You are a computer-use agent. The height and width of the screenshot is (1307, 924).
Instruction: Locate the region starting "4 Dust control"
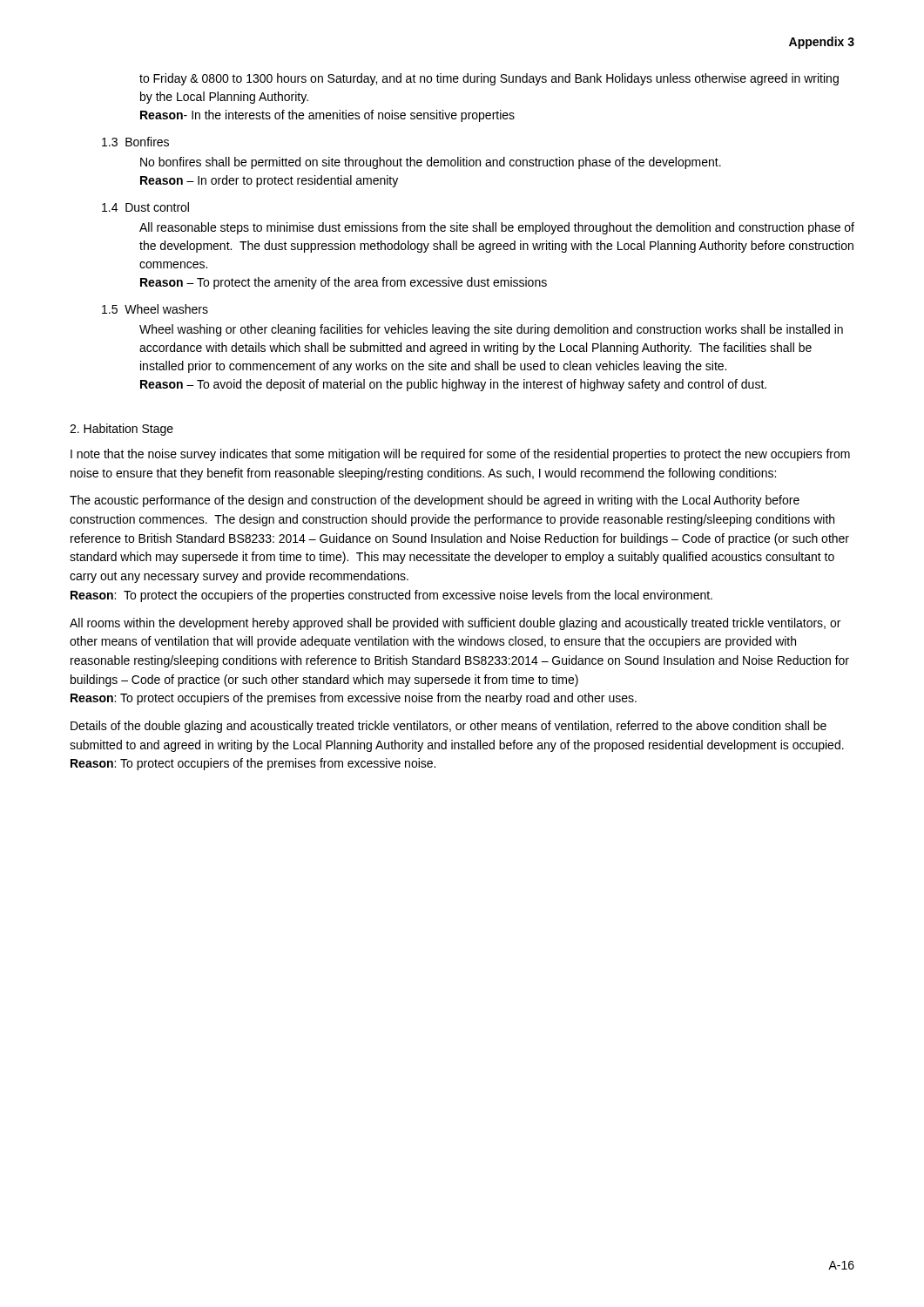(145, 207)
